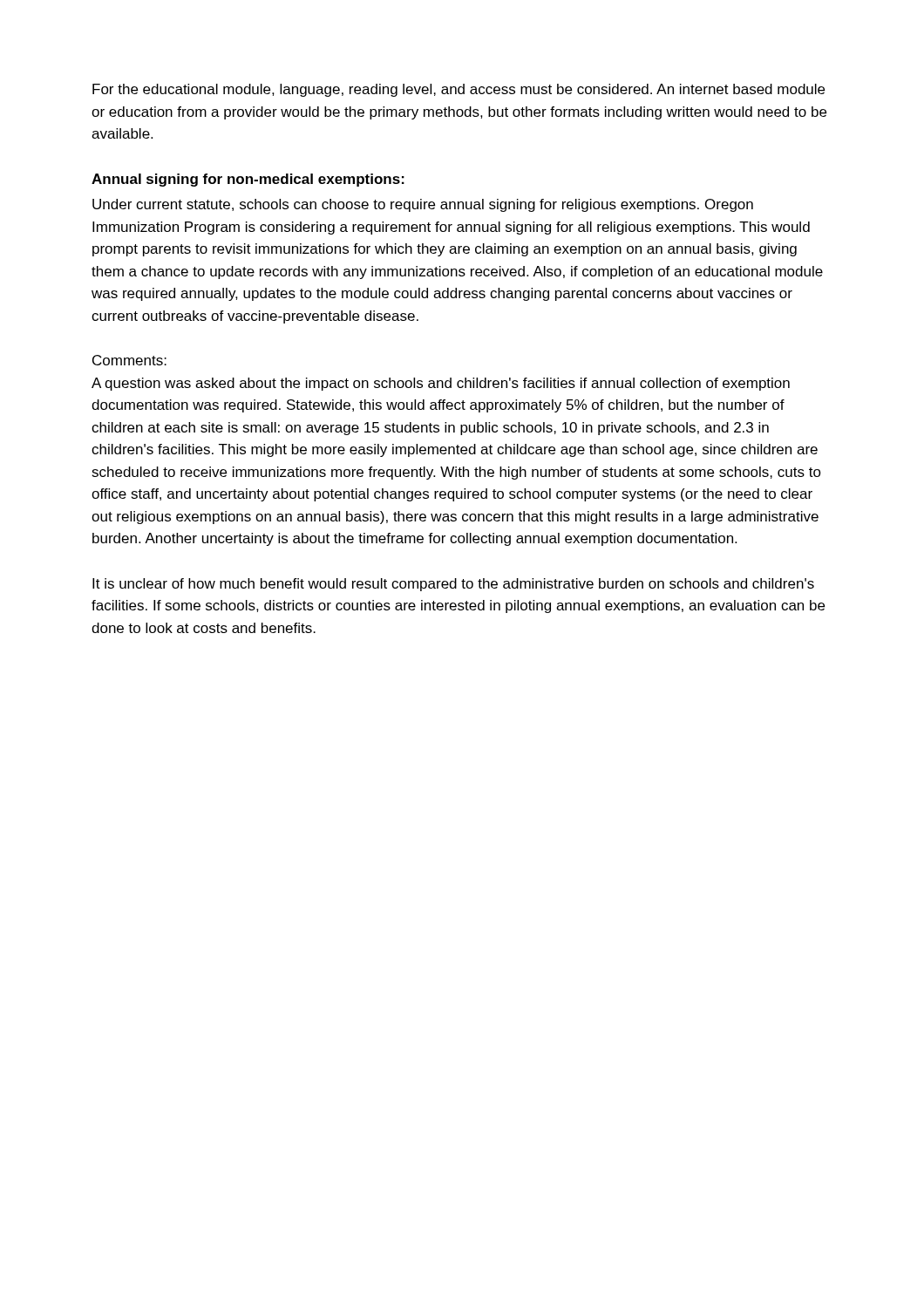Find the block on this page that starts "A question was asked about the"
This screenshot has height=1308, width=924.
tap(456, 461)
